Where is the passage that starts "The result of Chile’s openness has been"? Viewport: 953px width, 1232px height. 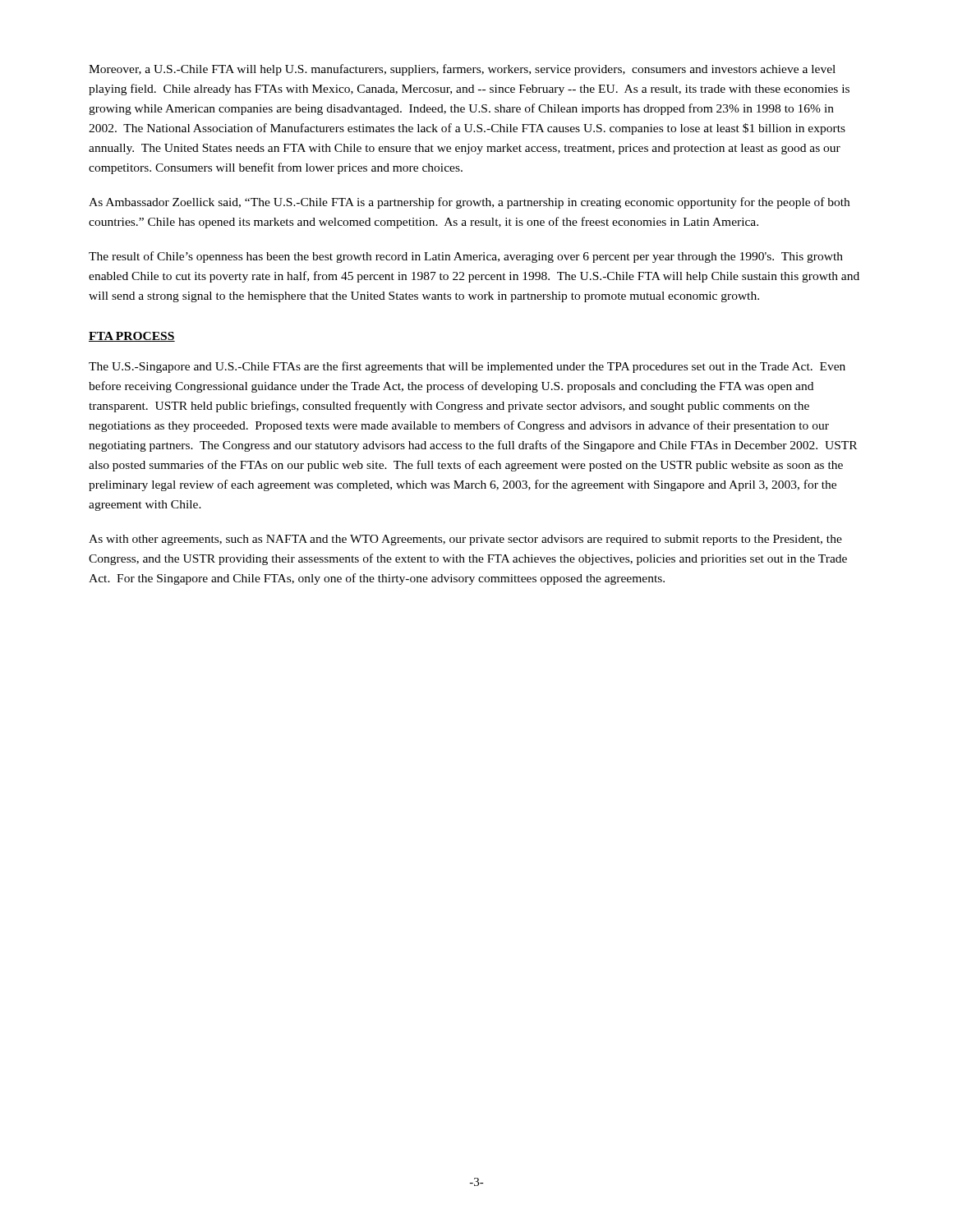pos(474,276)
